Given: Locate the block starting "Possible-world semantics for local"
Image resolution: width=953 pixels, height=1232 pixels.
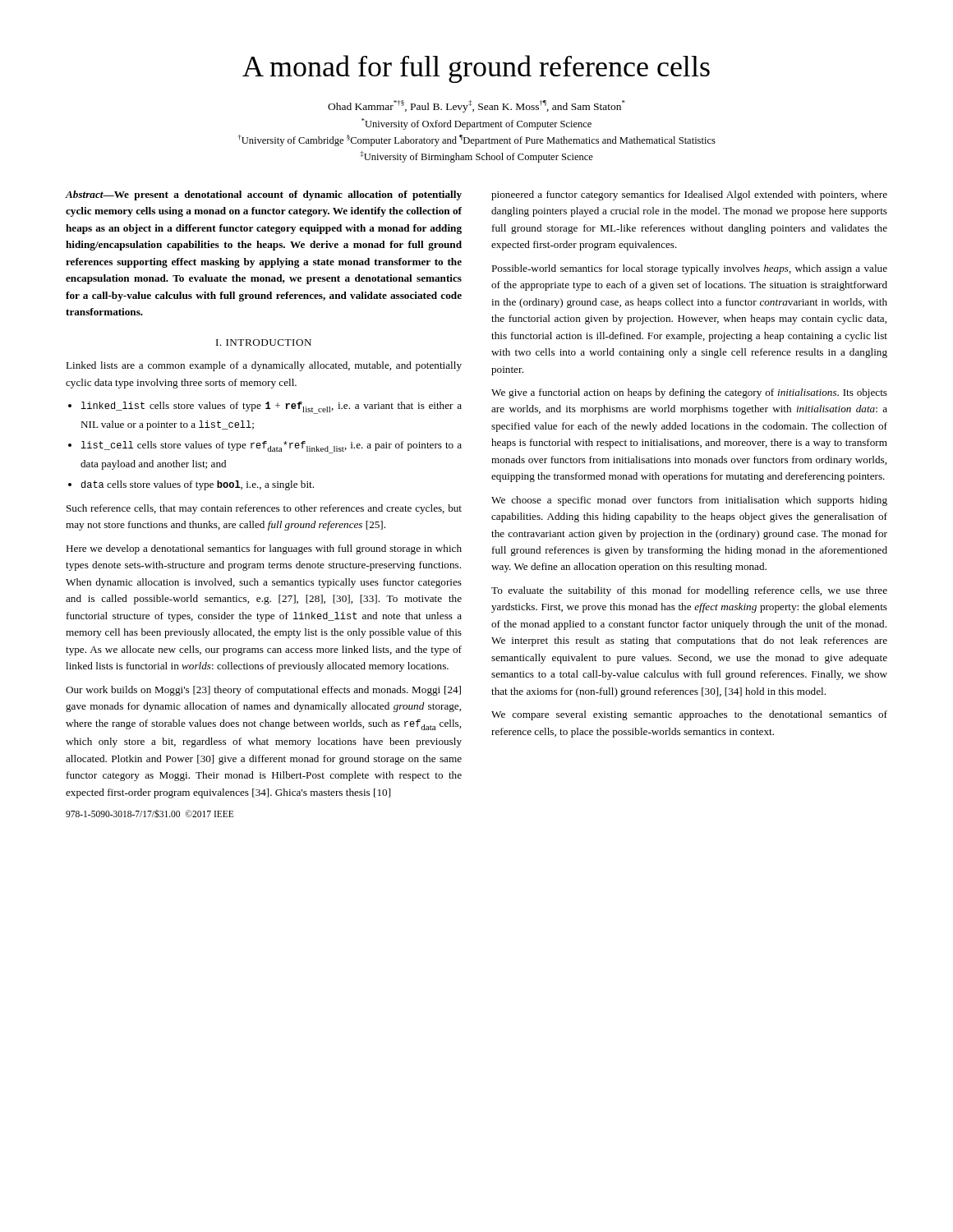Looking at the screenshot, I should 689,318.
